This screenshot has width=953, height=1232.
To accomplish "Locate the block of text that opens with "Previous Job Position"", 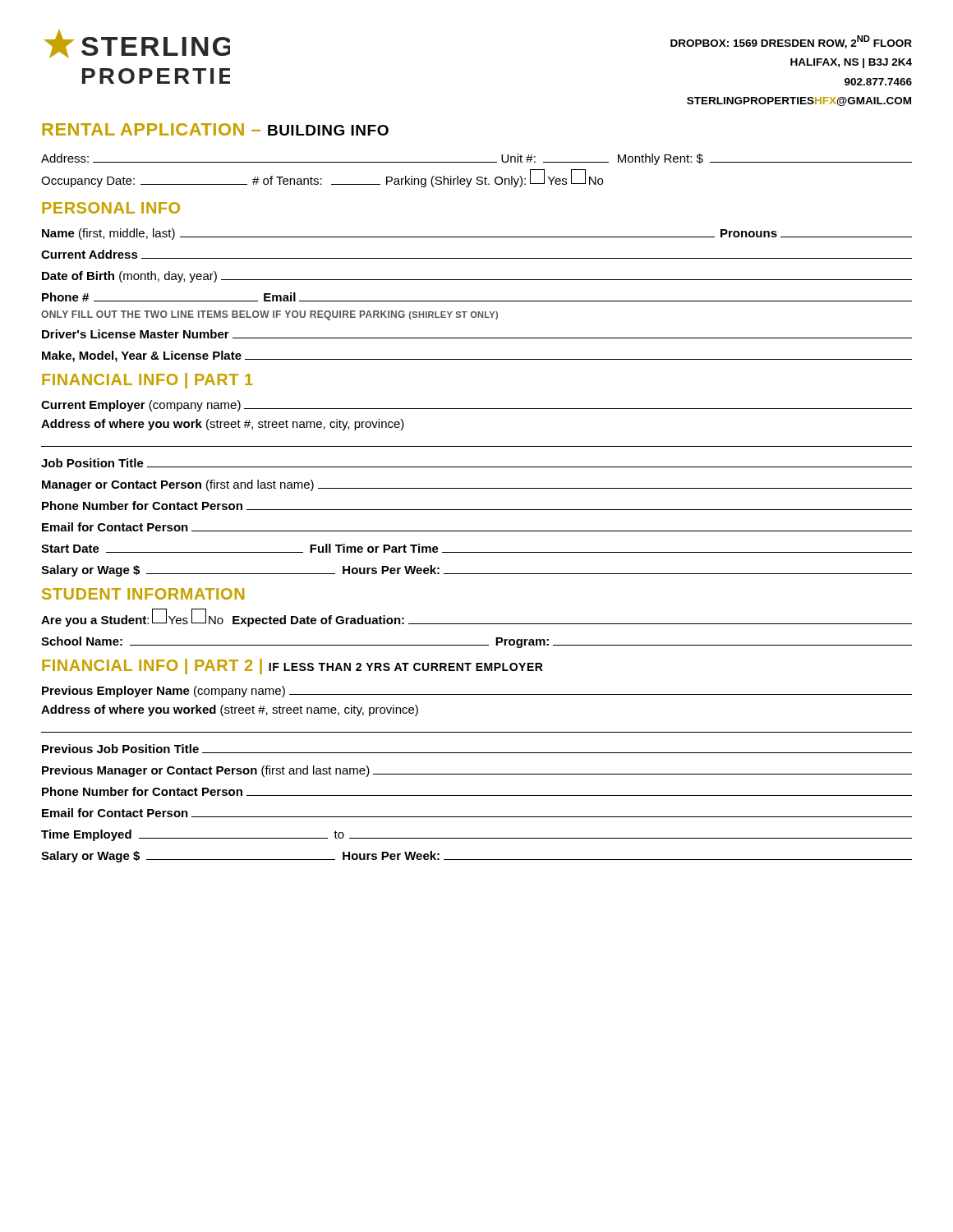I will (x=476, y=747).
